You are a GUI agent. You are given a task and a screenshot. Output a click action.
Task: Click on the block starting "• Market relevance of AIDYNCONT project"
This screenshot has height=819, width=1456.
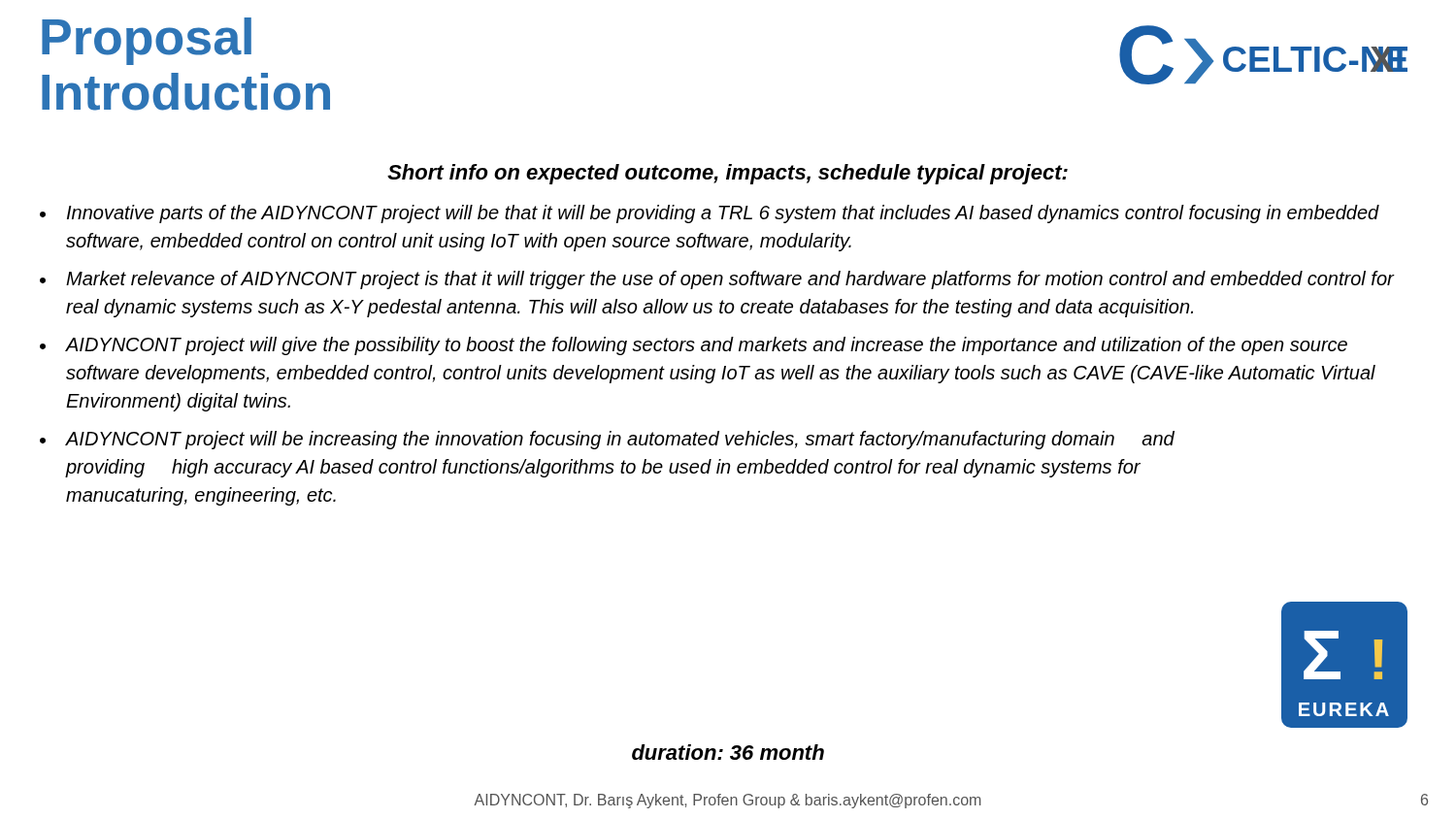(x=723, y=293)
